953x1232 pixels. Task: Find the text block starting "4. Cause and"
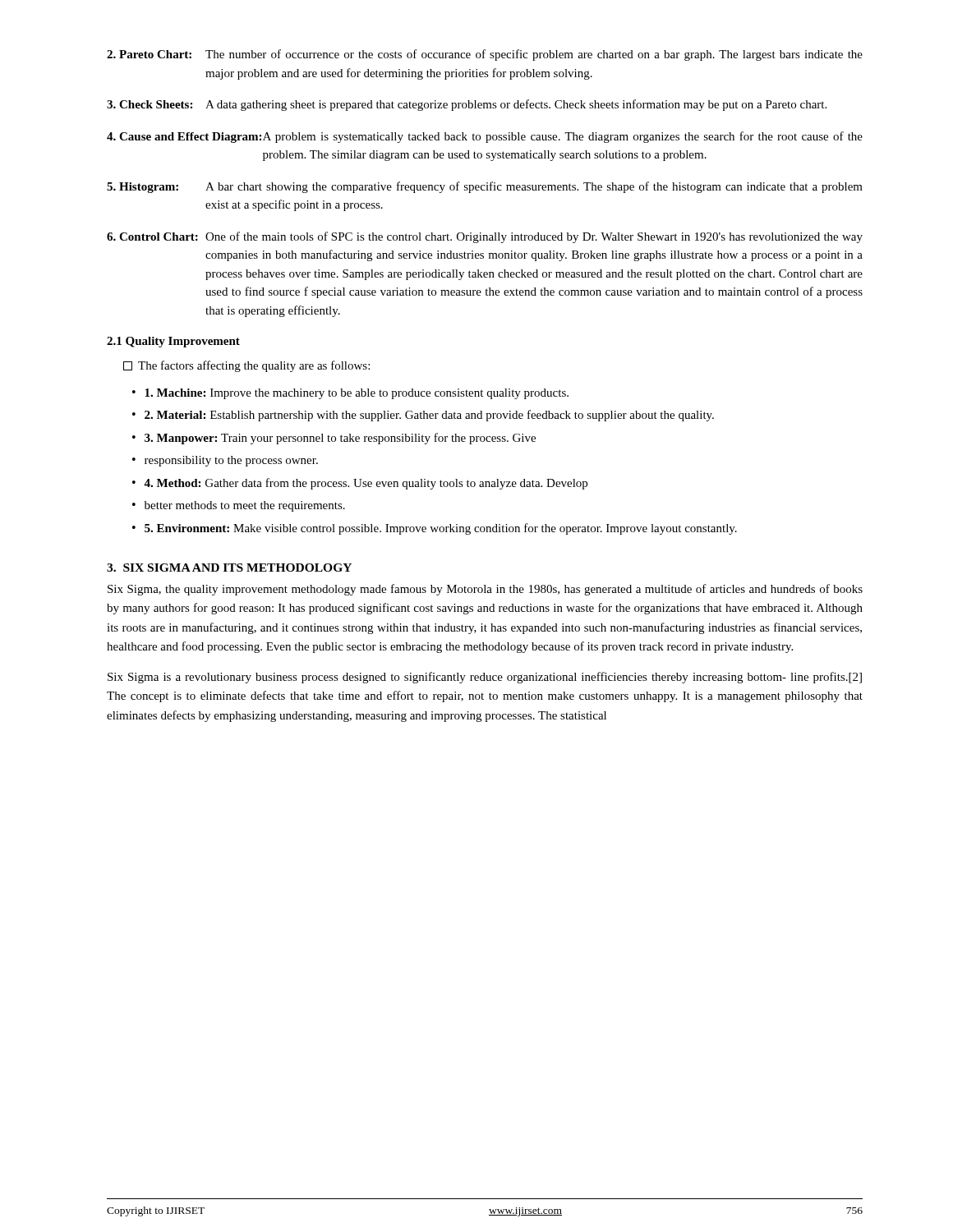pyautogui.click(x=485, y=145)
